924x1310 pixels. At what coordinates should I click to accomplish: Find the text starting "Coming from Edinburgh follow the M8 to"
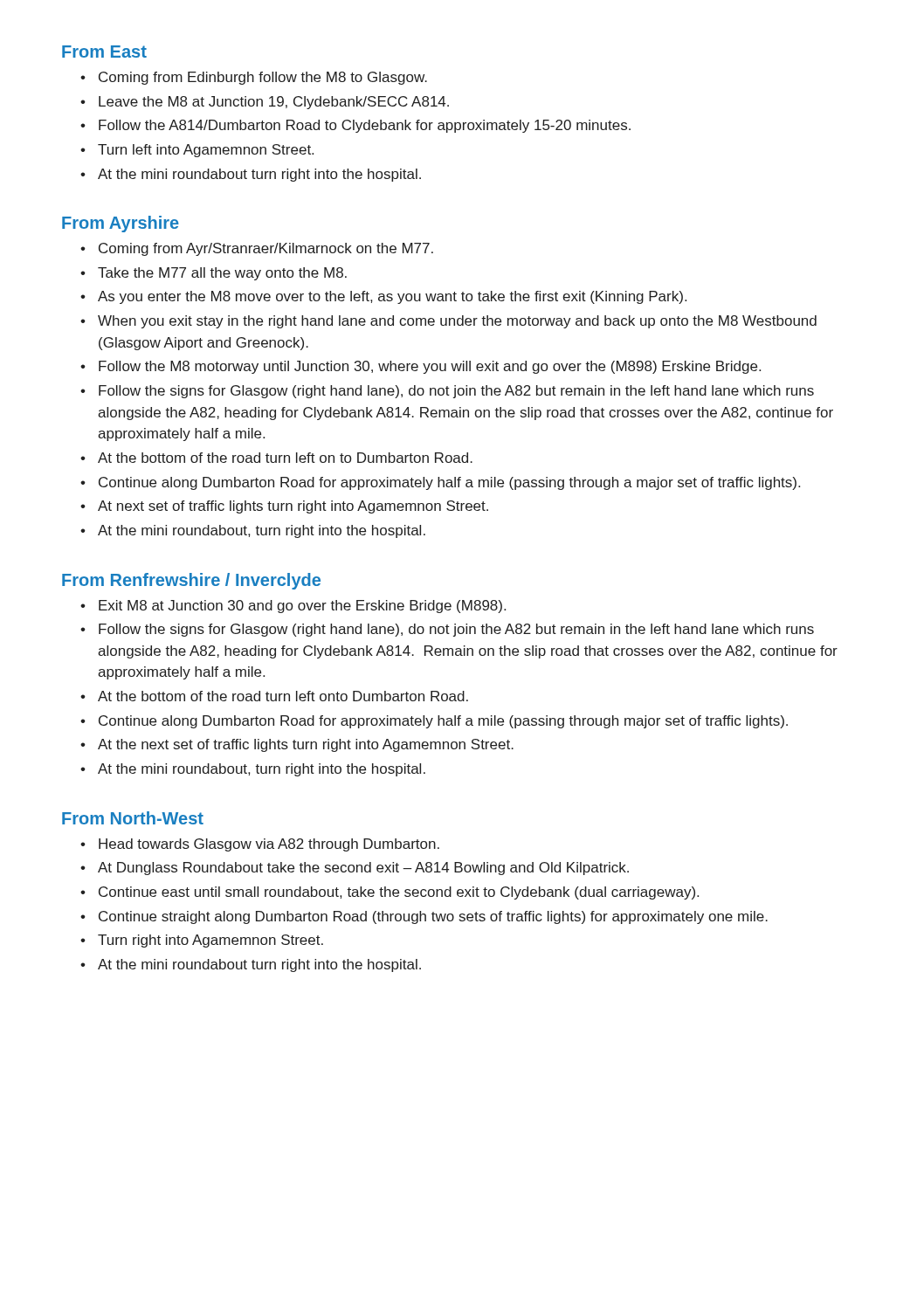tap(263, 77)
